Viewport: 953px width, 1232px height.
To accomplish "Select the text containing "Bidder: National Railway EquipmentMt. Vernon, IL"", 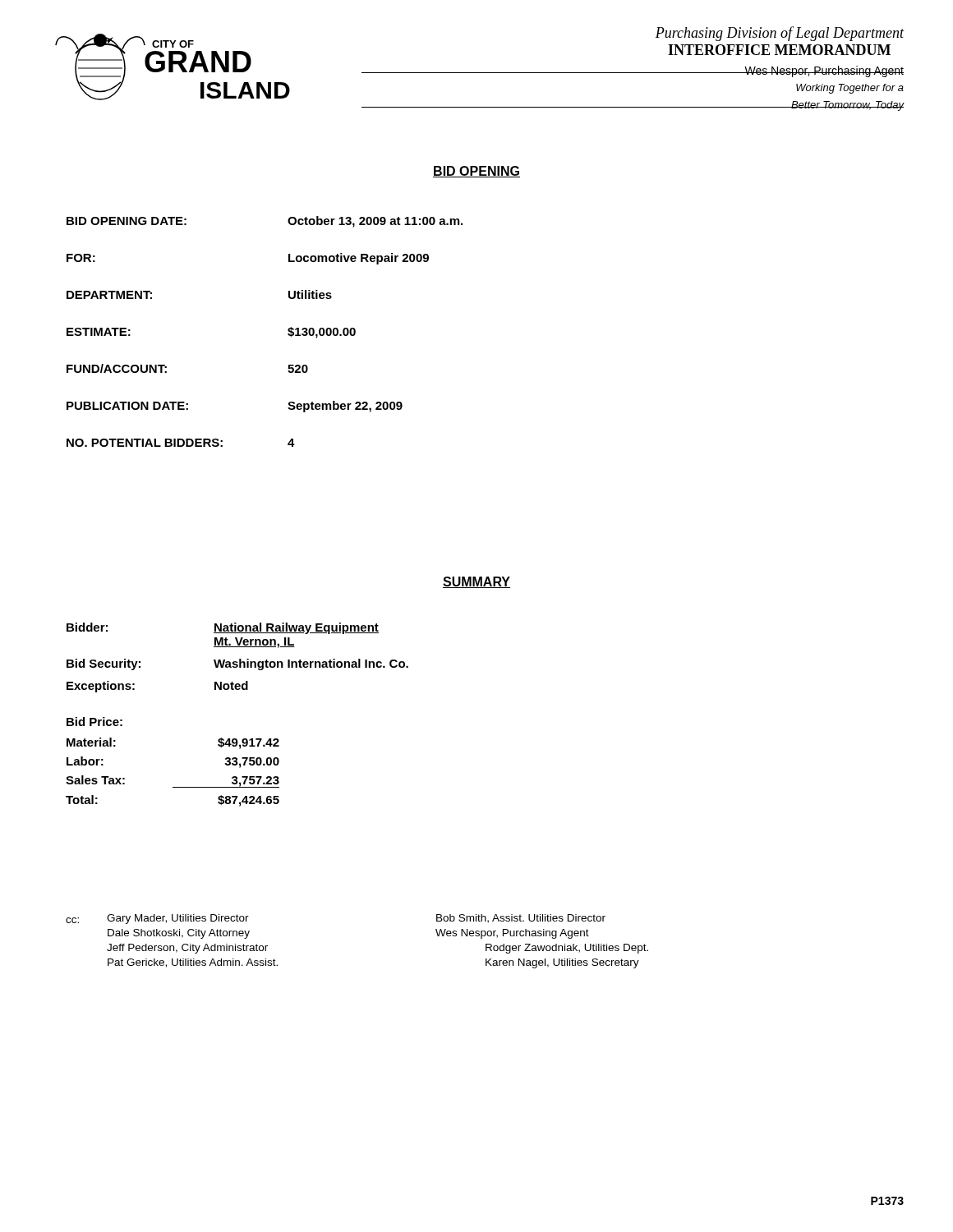I will click(x=222, y=634).
